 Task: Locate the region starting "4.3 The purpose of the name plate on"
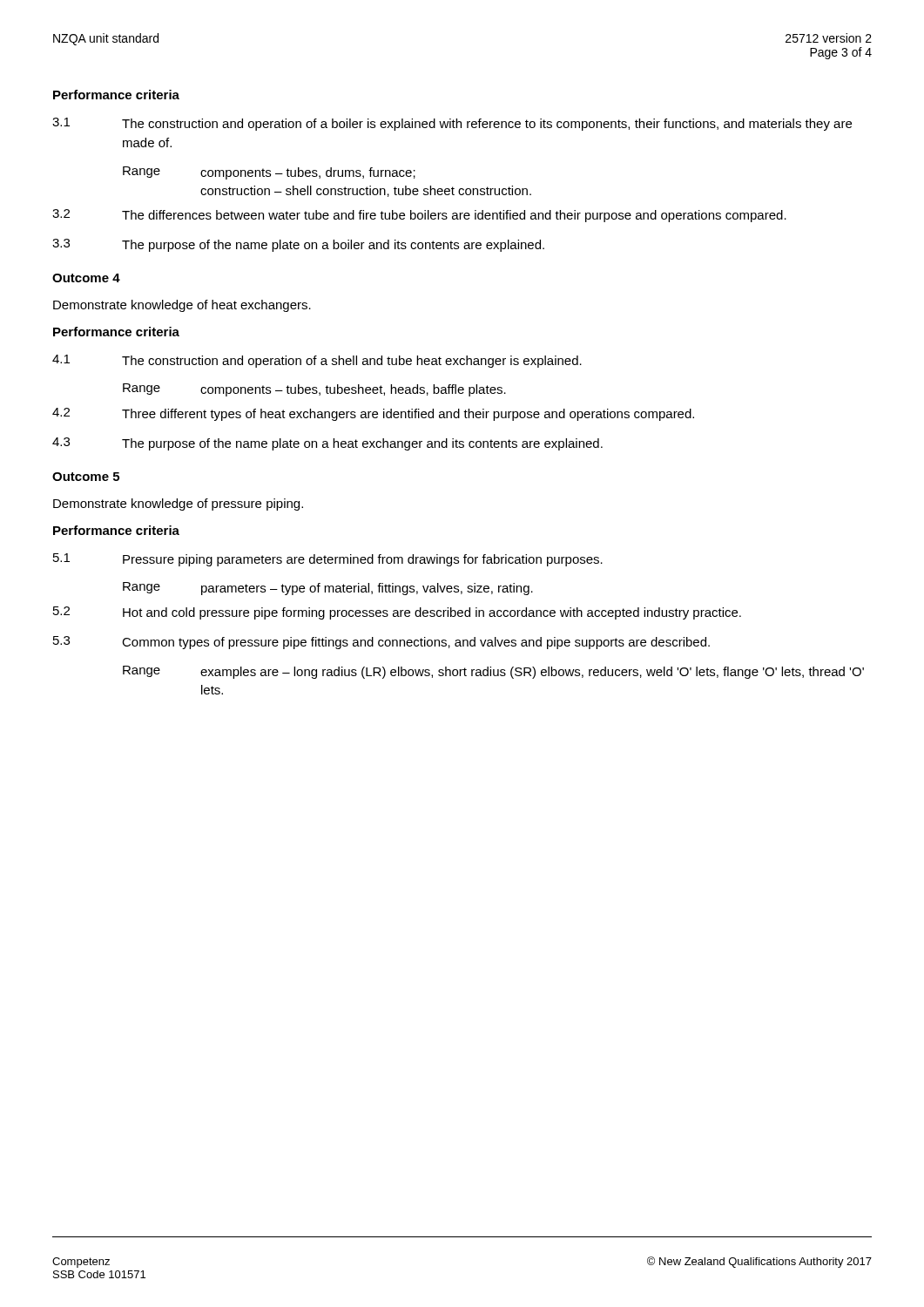click(462, 443)
